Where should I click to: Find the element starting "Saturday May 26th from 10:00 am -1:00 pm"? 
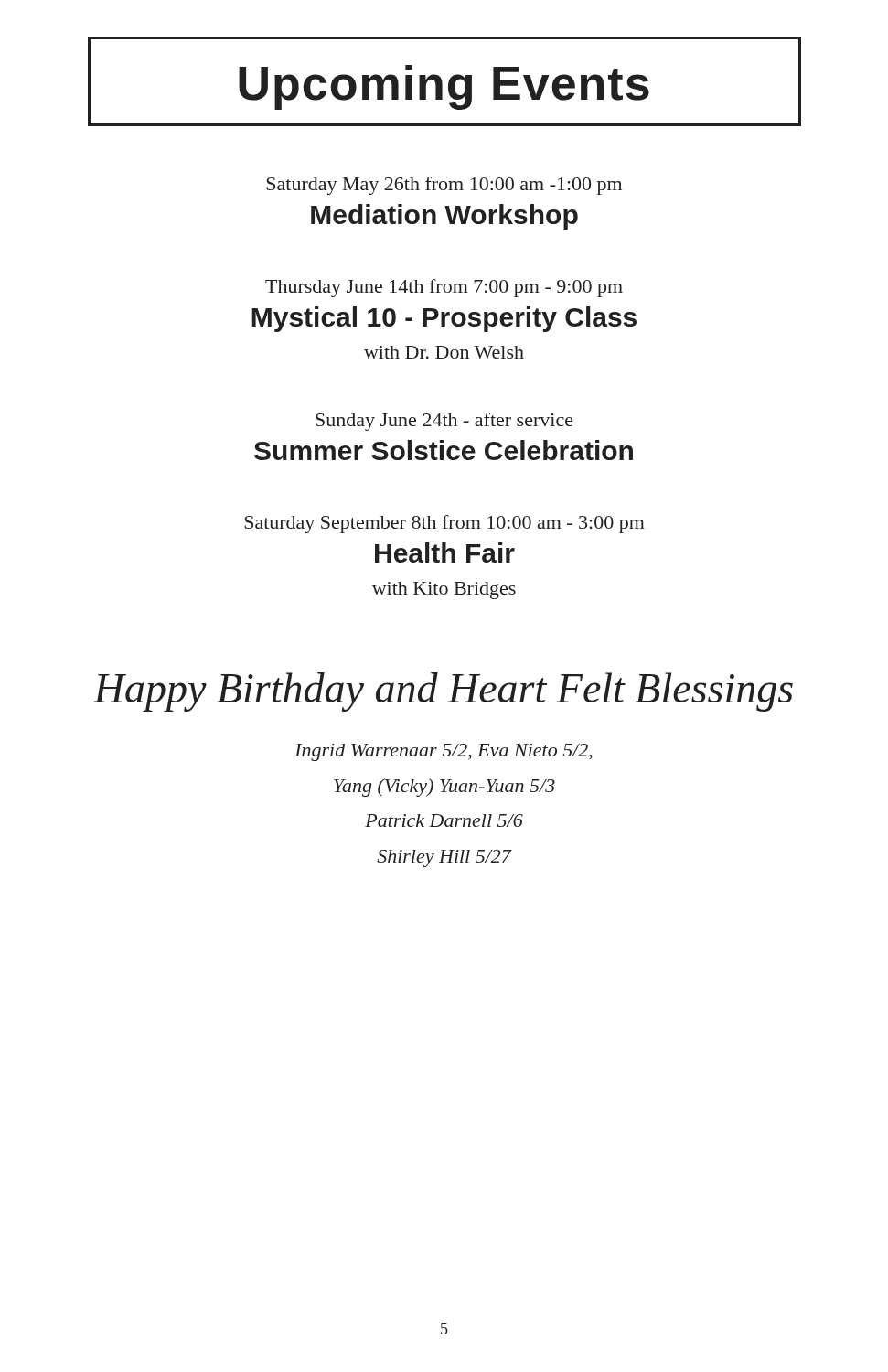pos(444,184)
